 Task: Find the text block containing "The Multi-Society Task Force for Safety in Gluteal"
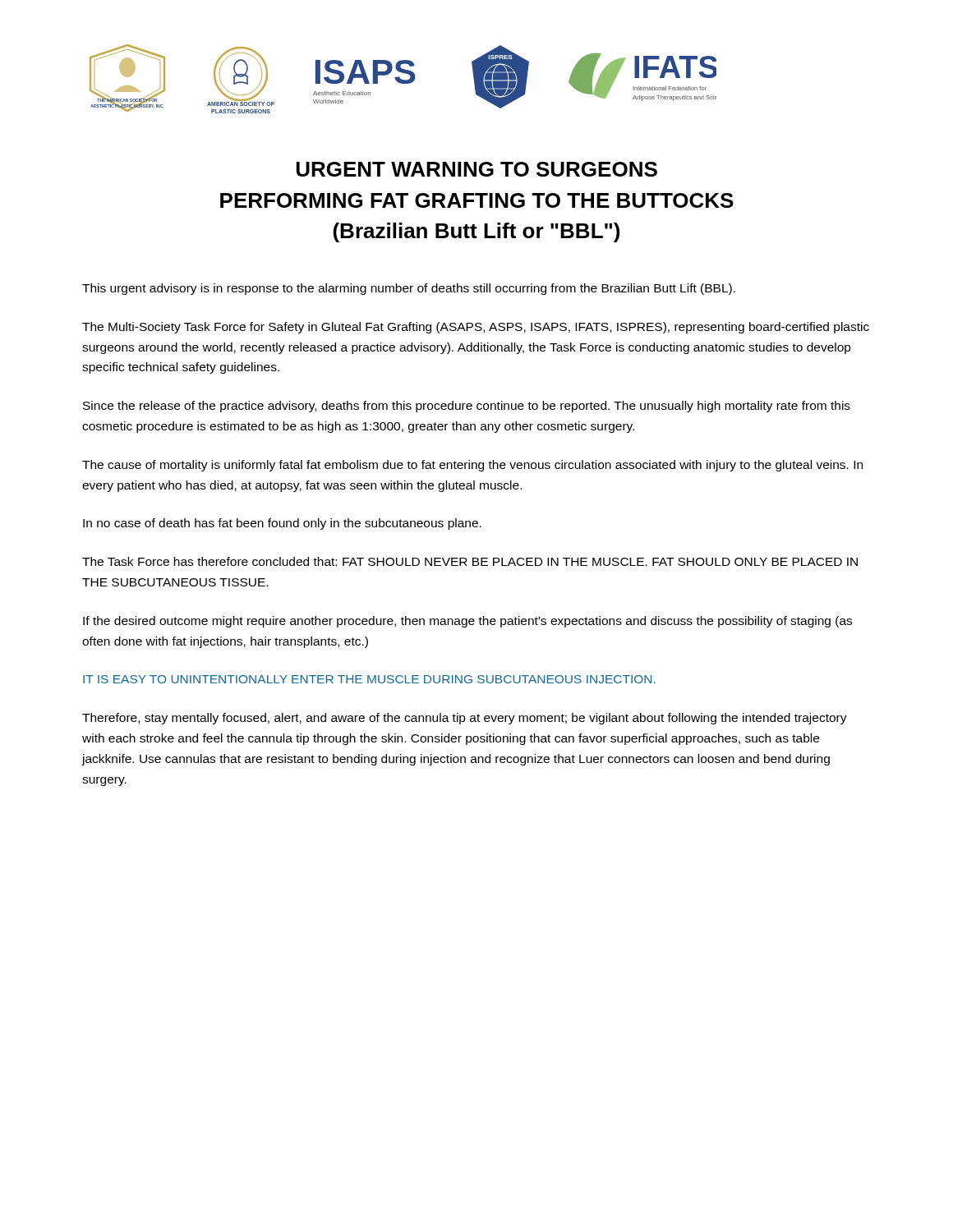point(476,347)
